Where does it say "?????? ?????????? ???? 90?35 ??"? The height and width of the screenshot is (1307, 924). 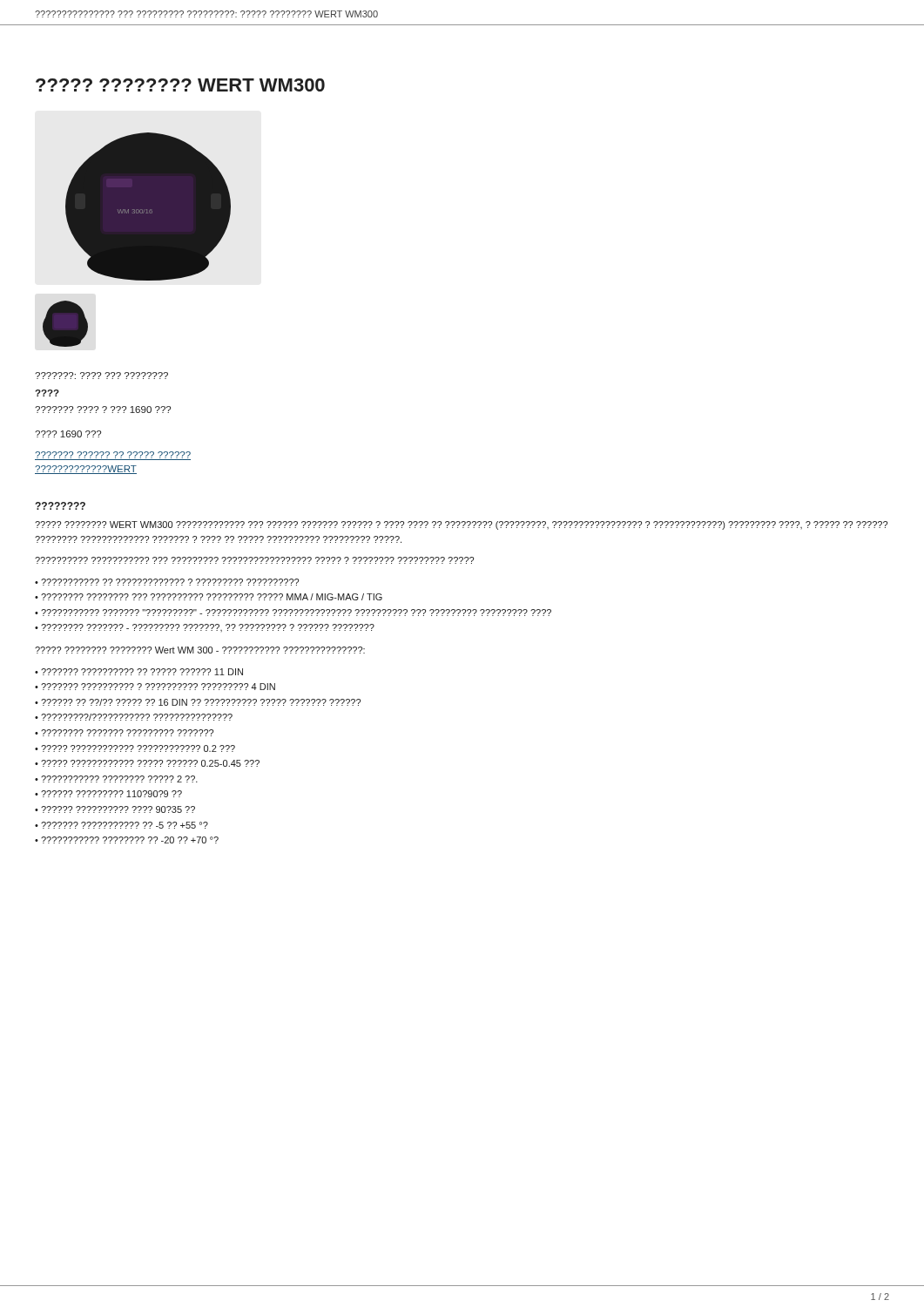(x=118, y=809)
